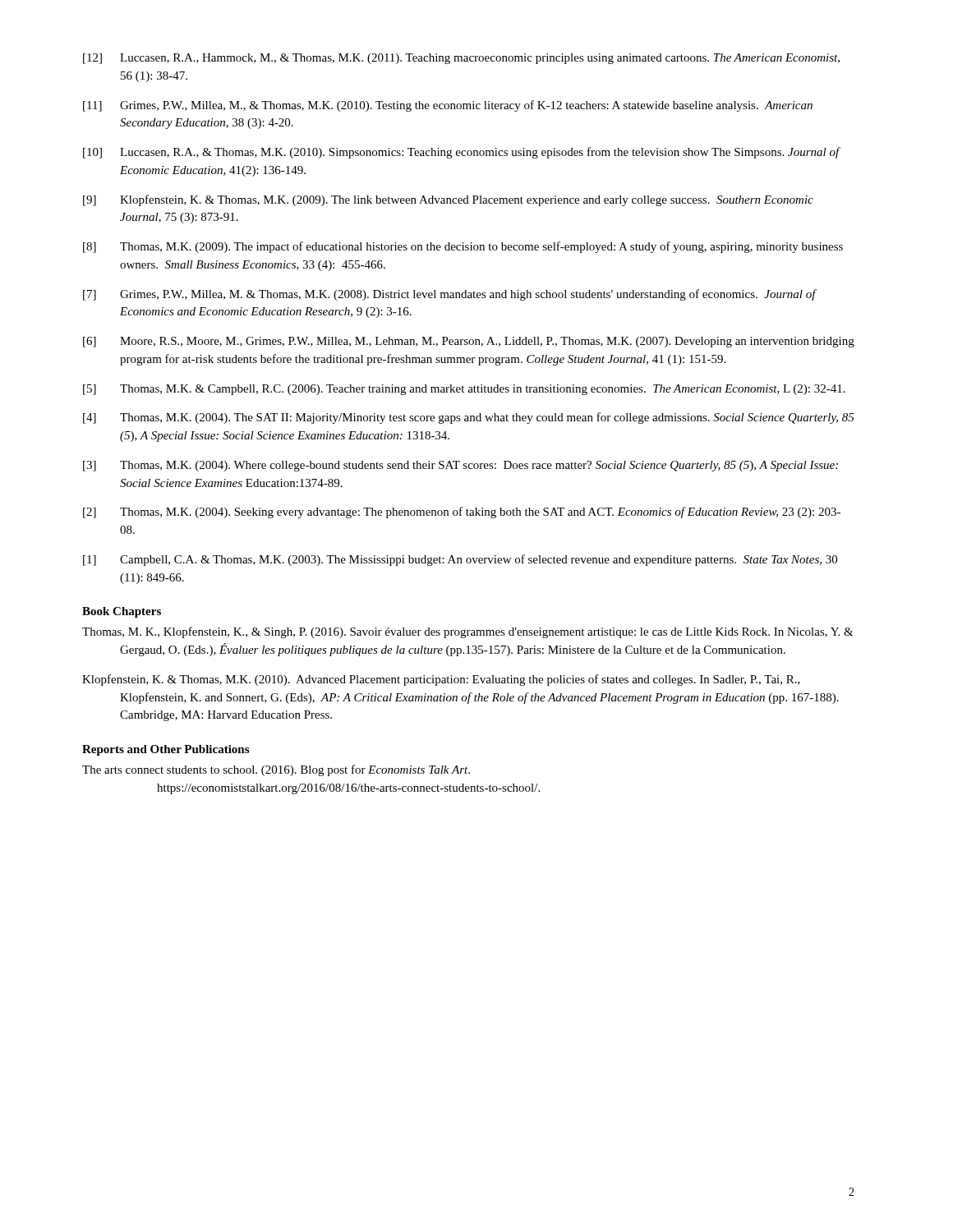The width and height of the screenshot is (953, 1232).
Task: Where is the passage that starts "[7] Grimes, P.W., Millea, M. & Thomas, M.K."?
Action: click(468, 303)
